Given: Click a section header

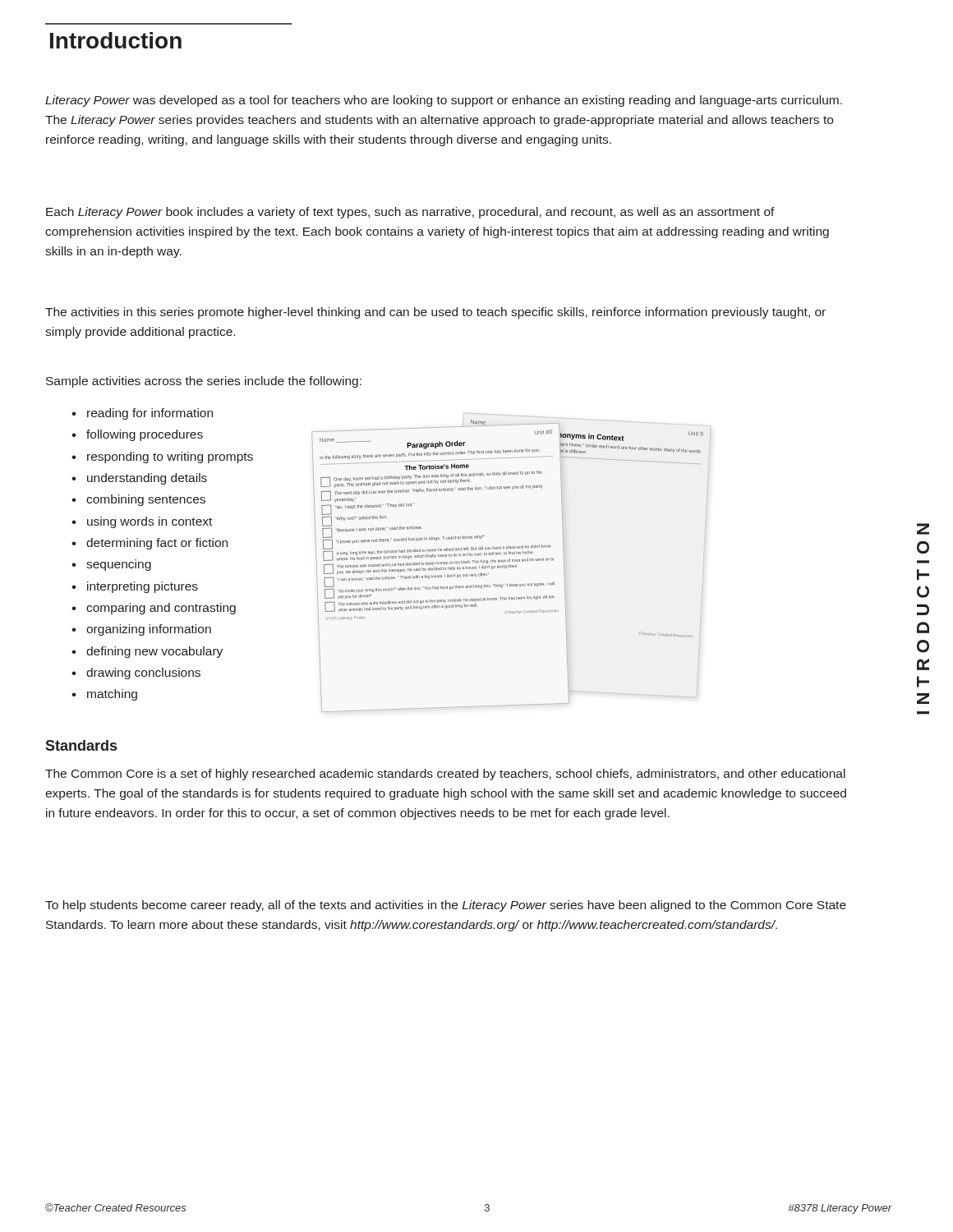Looking at the screenshot, I should [x=81, y=746].
